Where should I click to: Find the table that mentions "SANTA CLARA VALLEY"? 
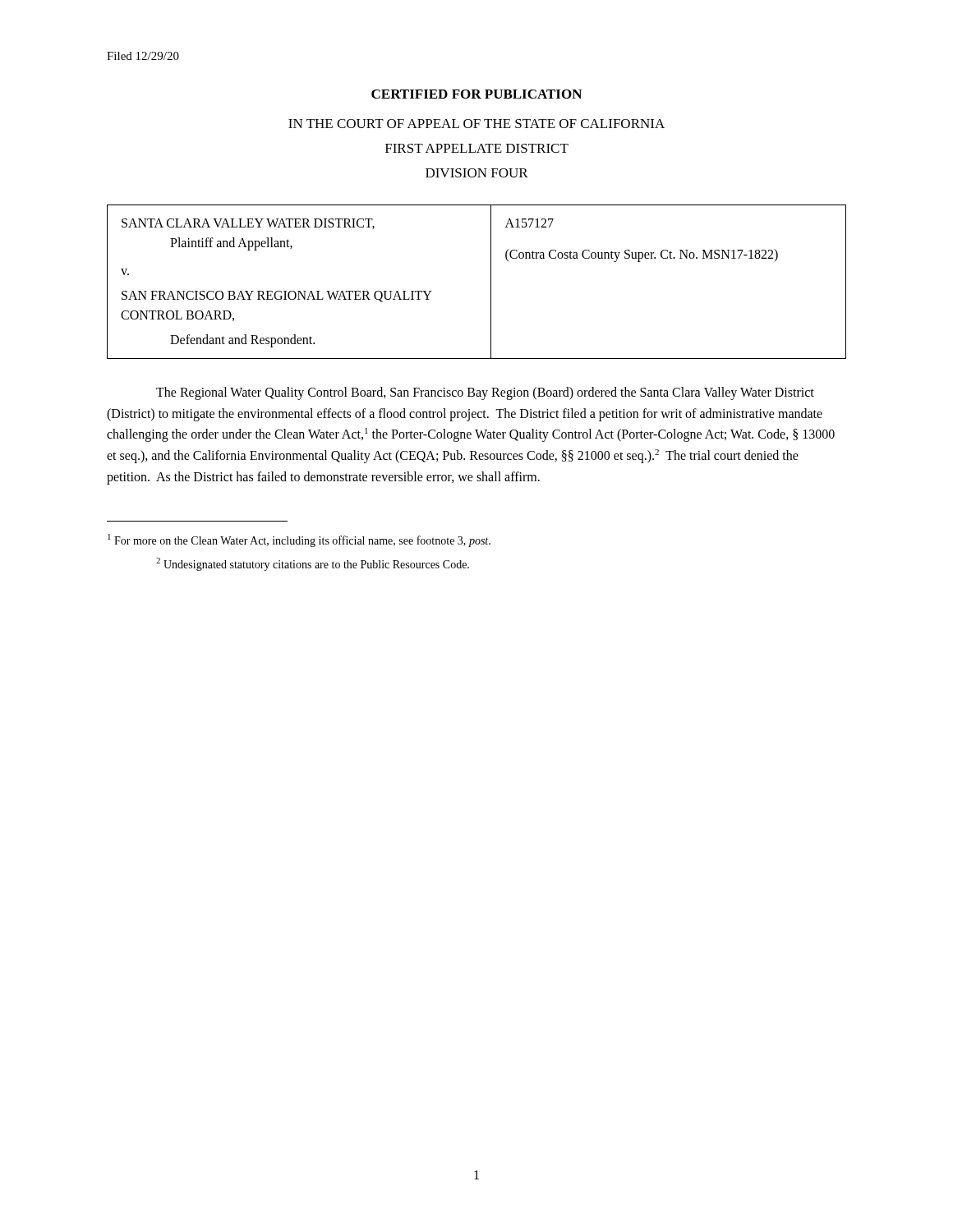click(x=476, y=282)
